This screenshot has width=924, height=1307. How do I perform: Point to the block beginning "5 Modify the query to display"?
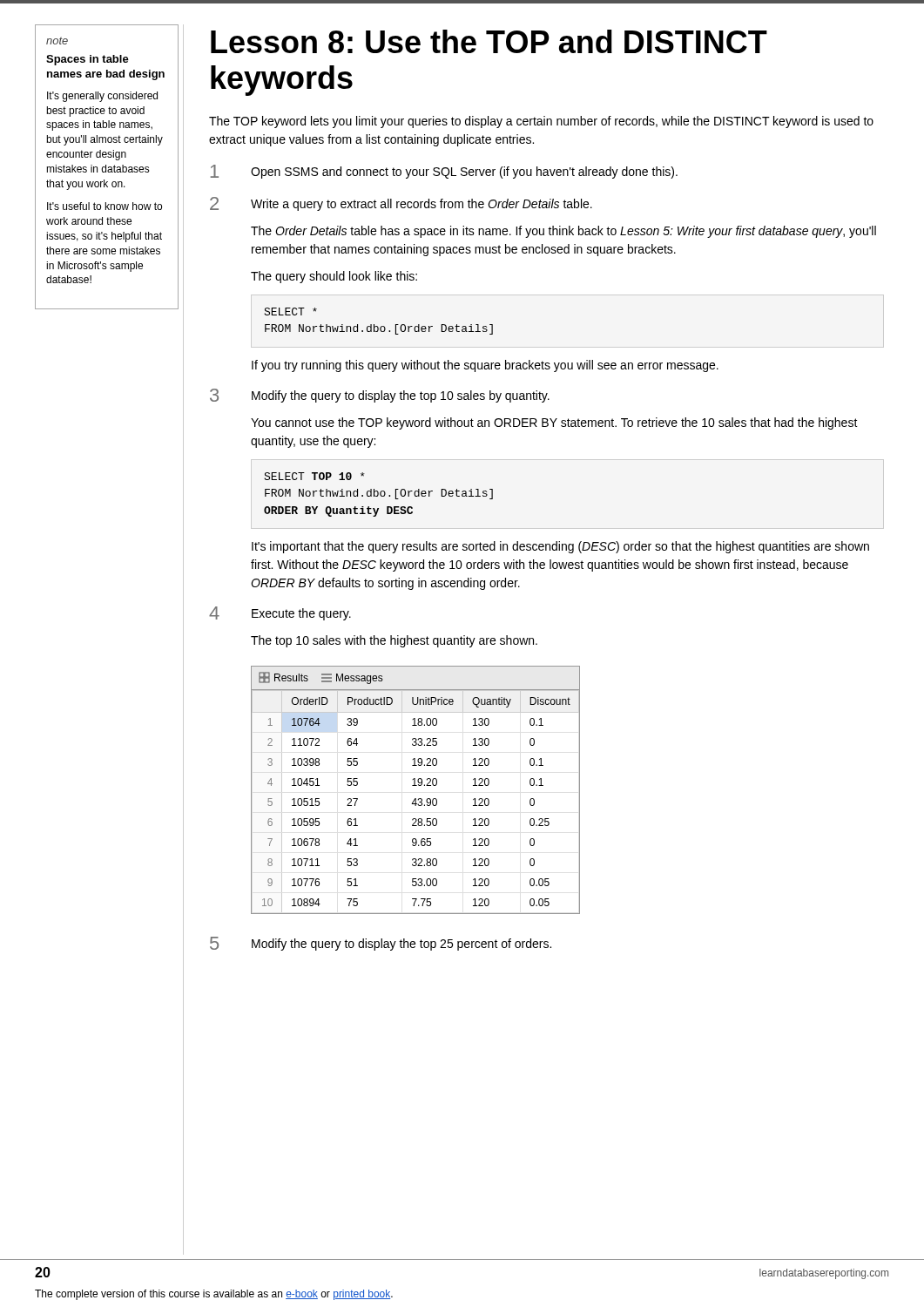(x=546, y=945)
